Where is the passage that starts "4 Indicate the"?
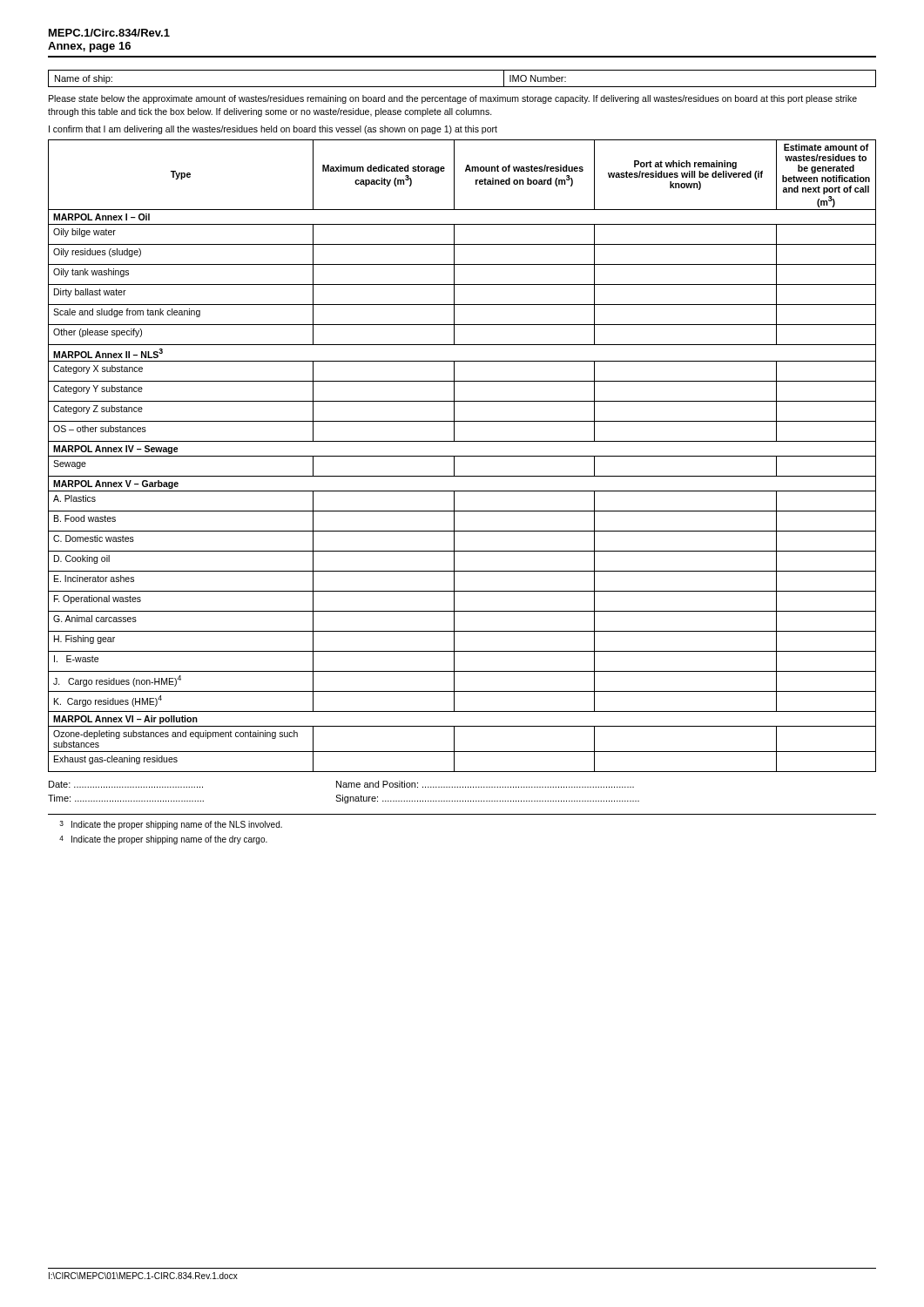The image size is (924, 1307). [158, 841]
